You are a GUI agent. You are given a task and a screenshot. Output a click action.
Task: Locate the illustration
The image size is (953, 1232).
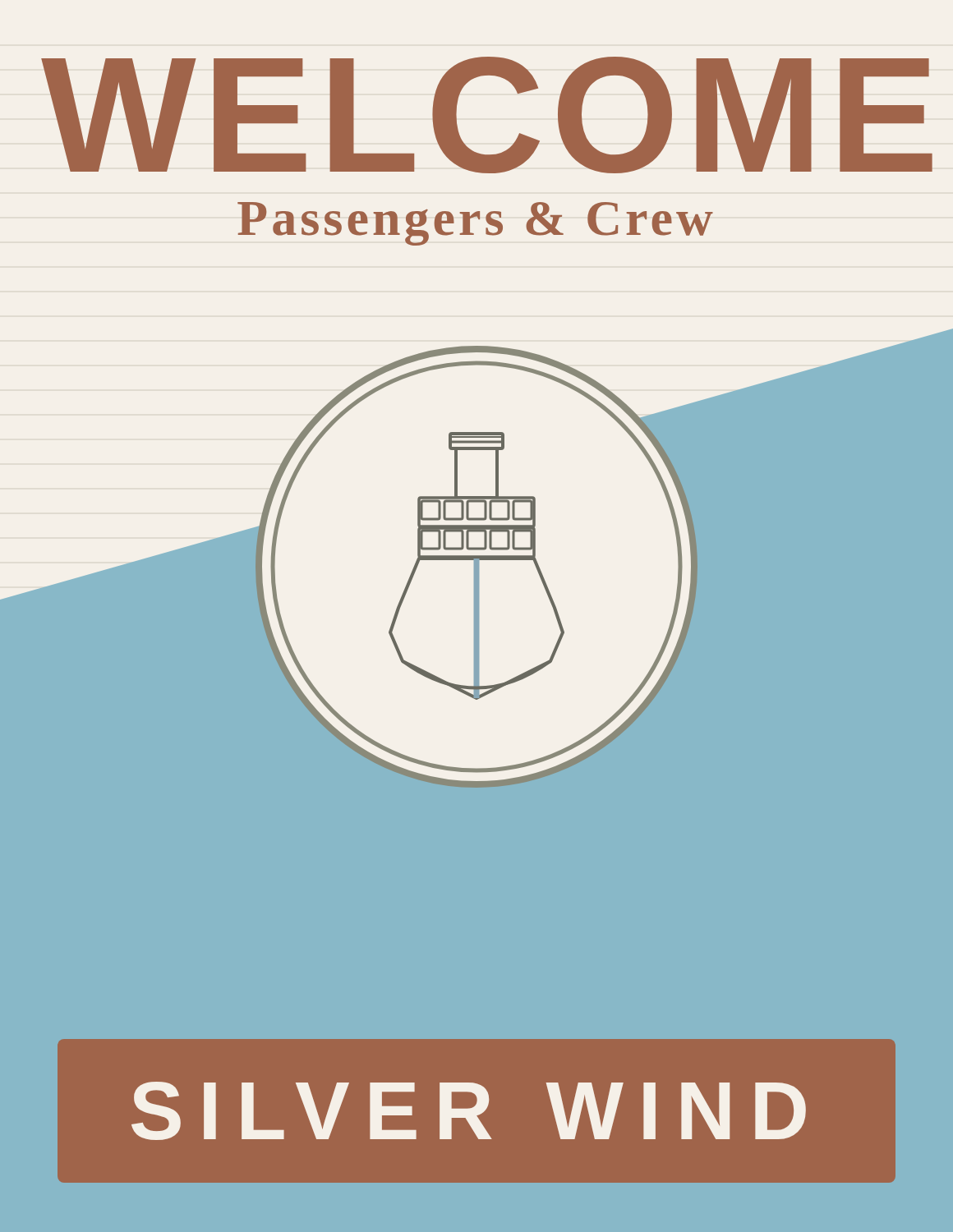pyautogui.click(x=476, y=567)
